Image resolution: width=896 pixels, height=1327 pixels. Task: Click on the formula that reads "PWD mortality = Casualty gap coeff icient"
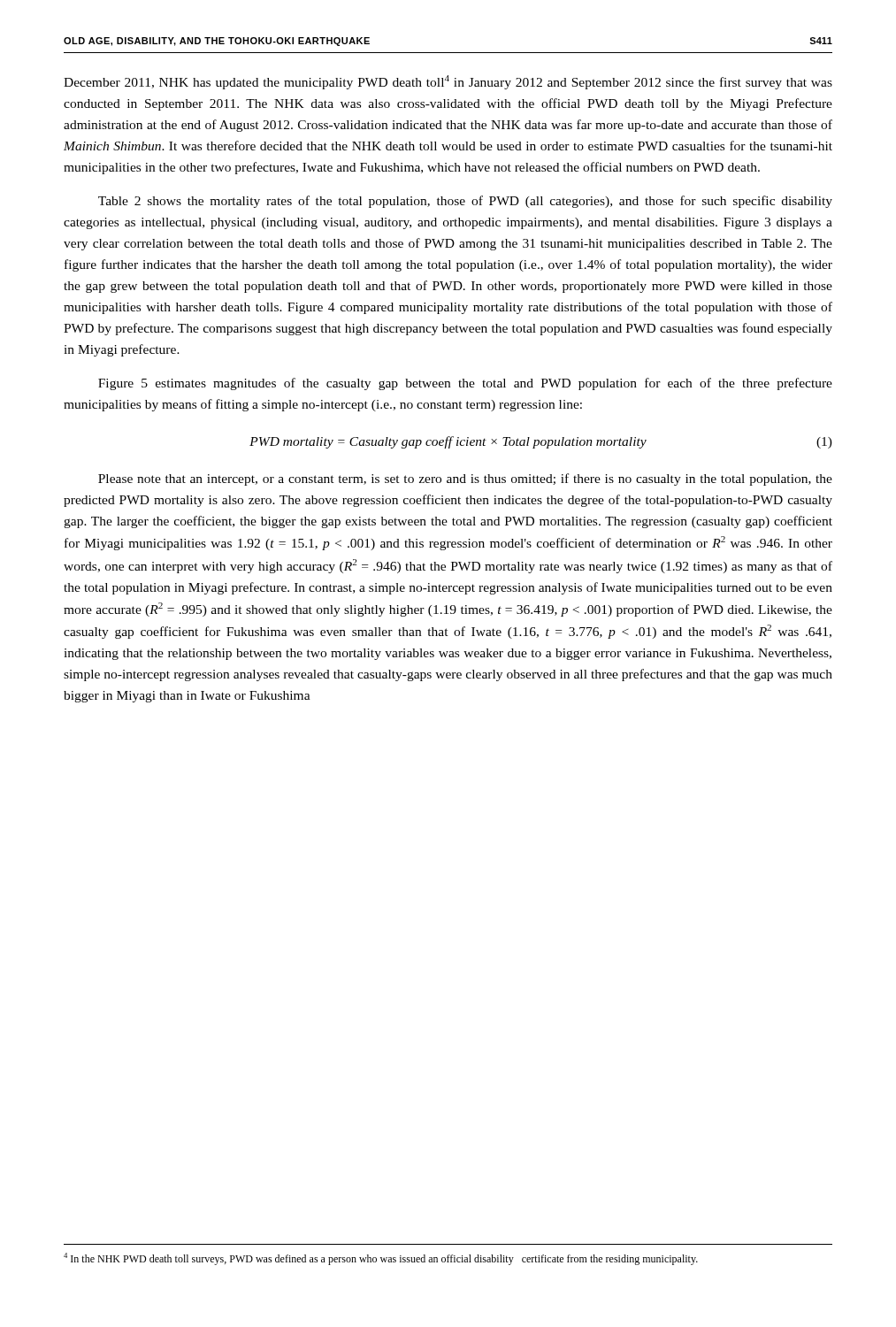[x=541, y=442]
